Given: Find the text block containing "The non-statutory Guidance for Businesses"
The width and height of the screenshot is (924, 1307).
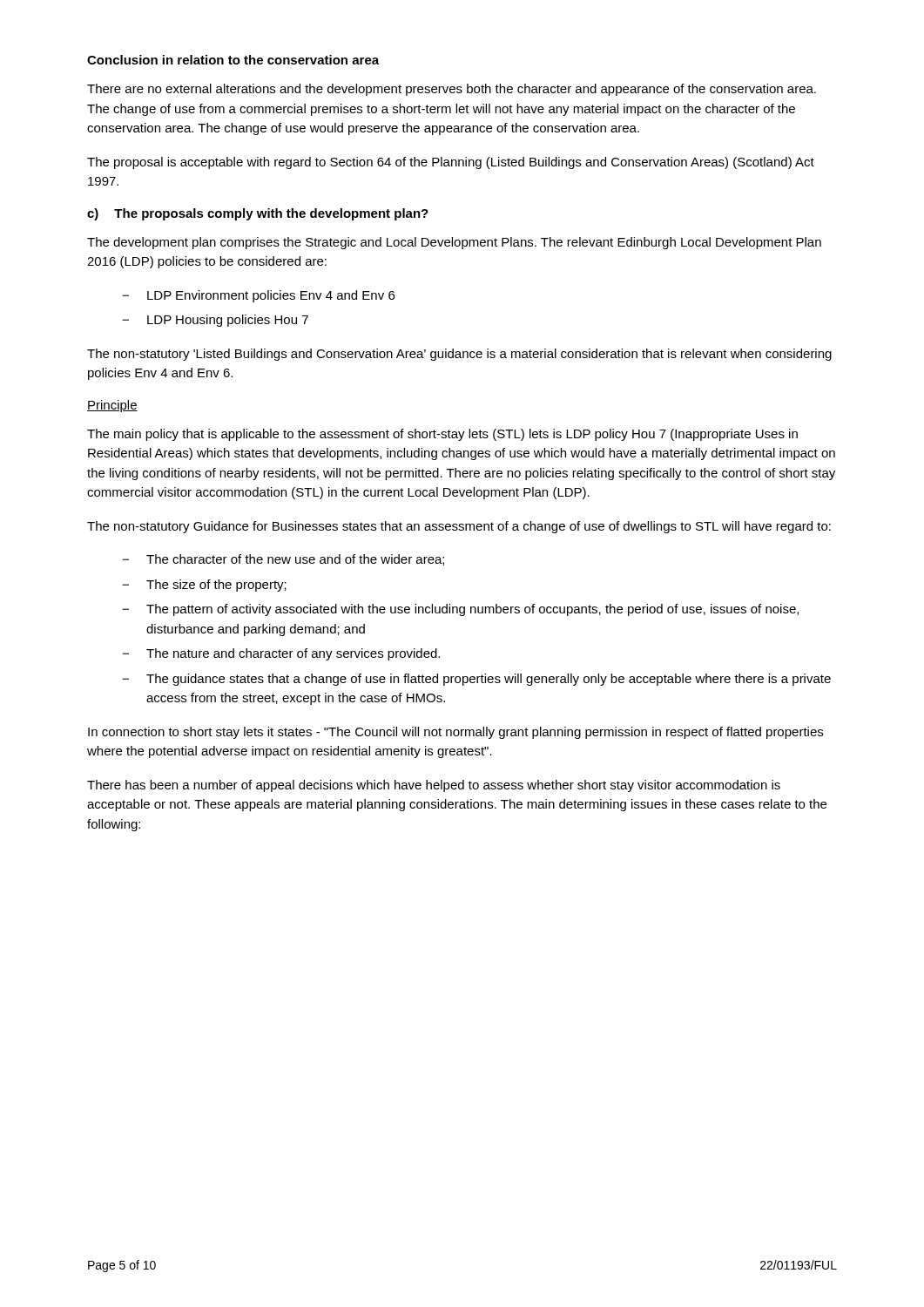Looking at the screenshot, I should click(x=462, y=526).
